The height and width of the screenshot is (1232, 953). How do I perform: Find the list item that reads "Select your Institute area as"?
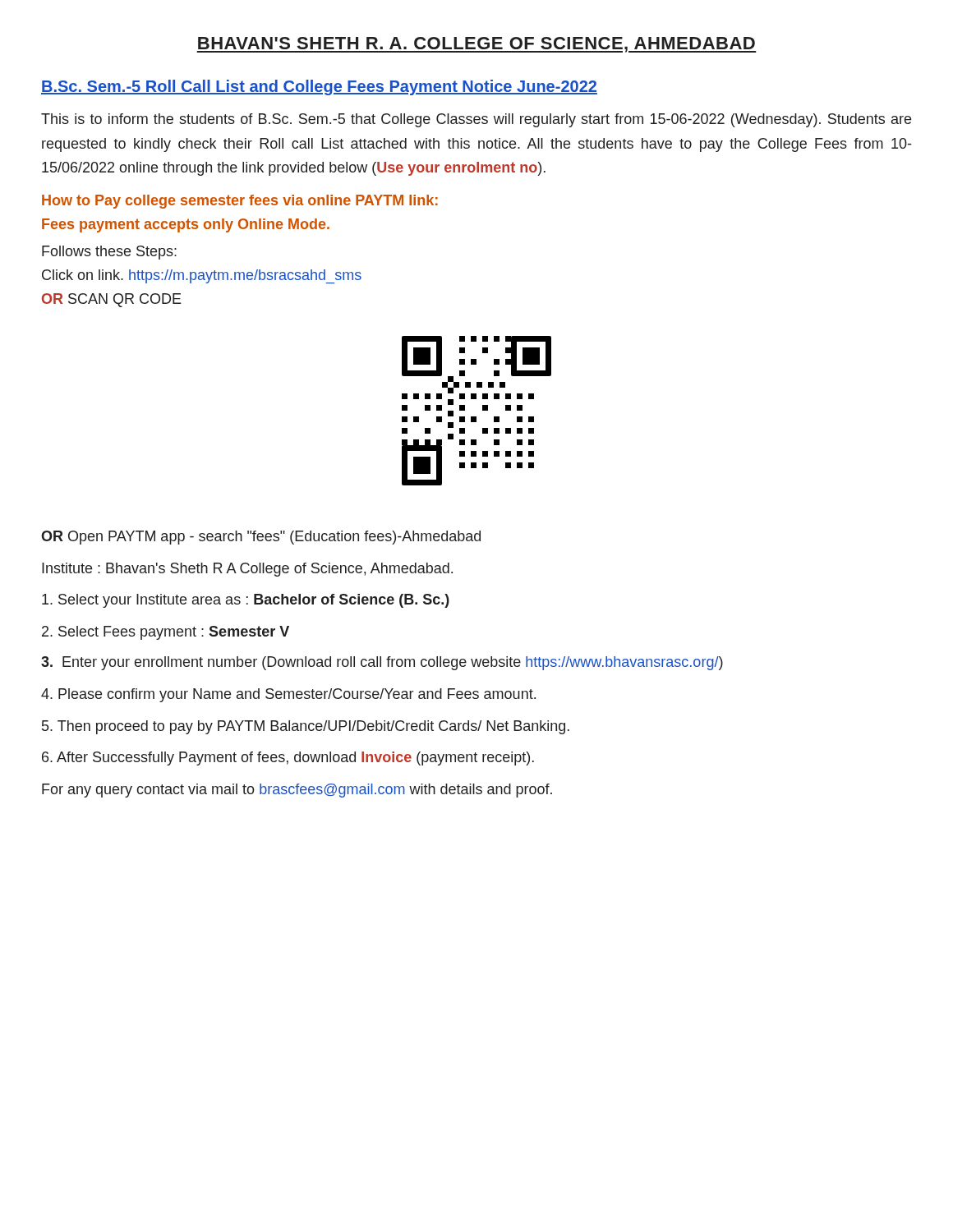tap(245, 600)
